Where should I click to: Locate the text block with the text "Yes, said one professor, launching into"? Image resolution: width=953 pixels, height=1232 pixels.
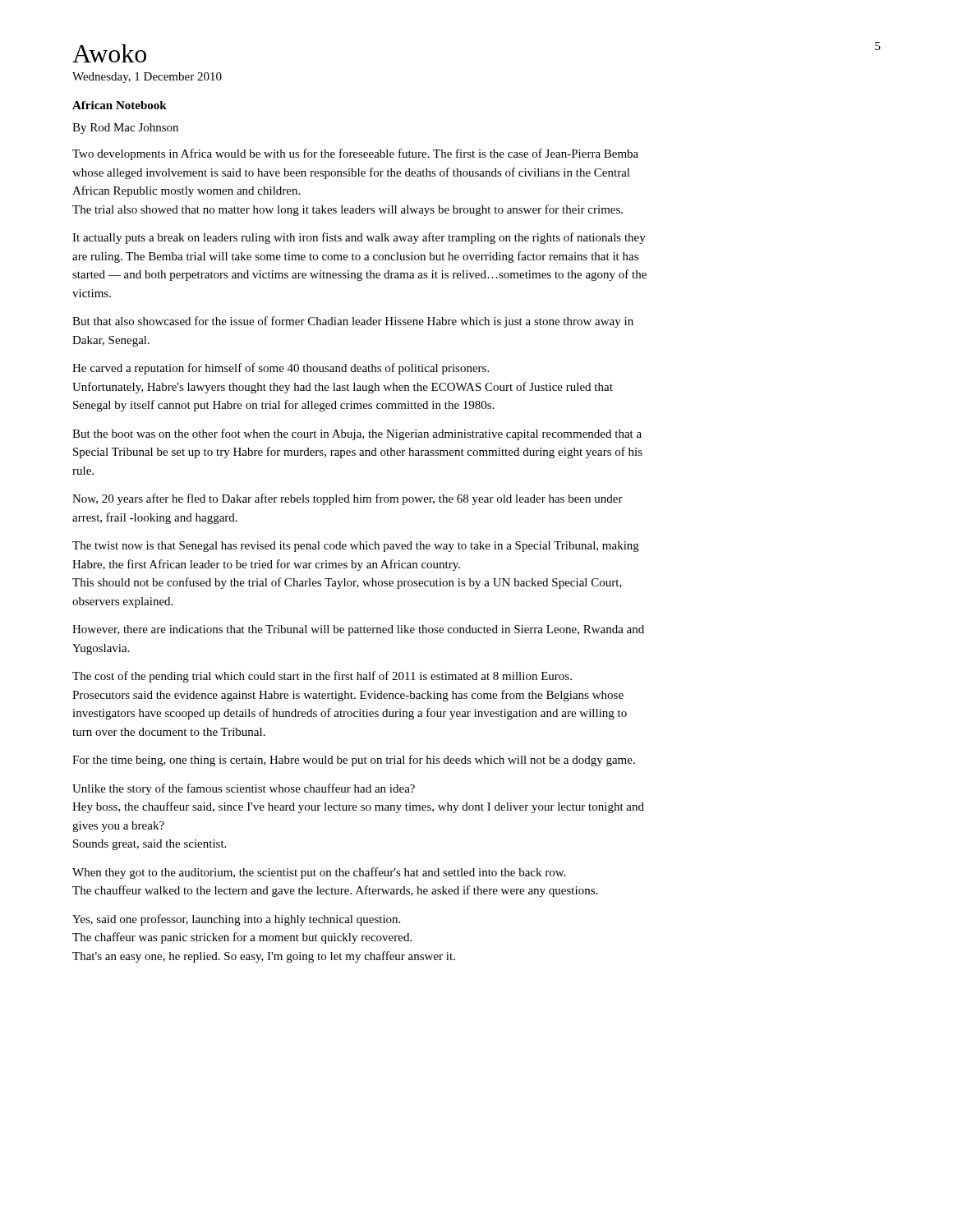(x=264, y=937)
